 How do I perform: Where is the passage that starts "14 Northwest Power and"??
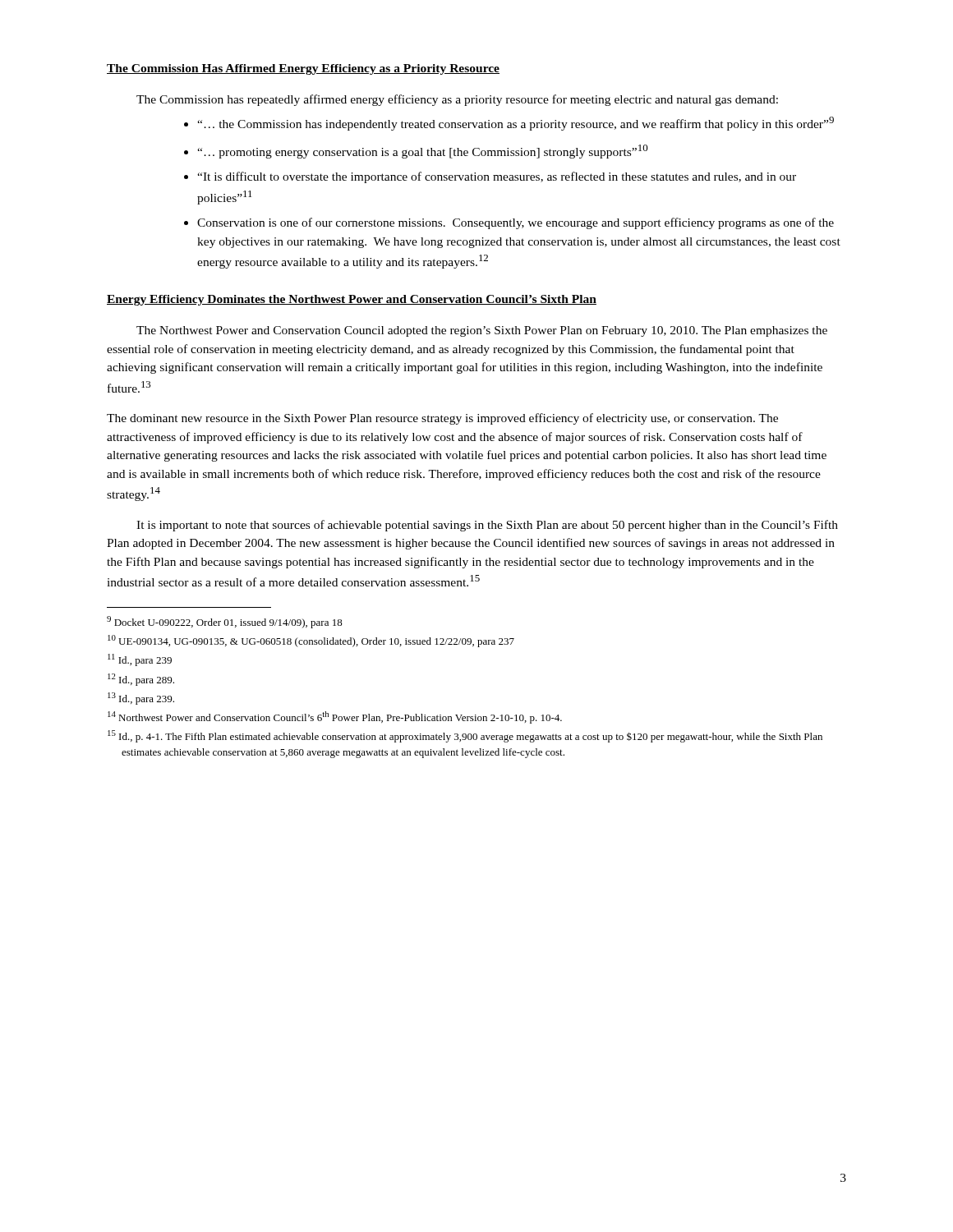[335, 717]
